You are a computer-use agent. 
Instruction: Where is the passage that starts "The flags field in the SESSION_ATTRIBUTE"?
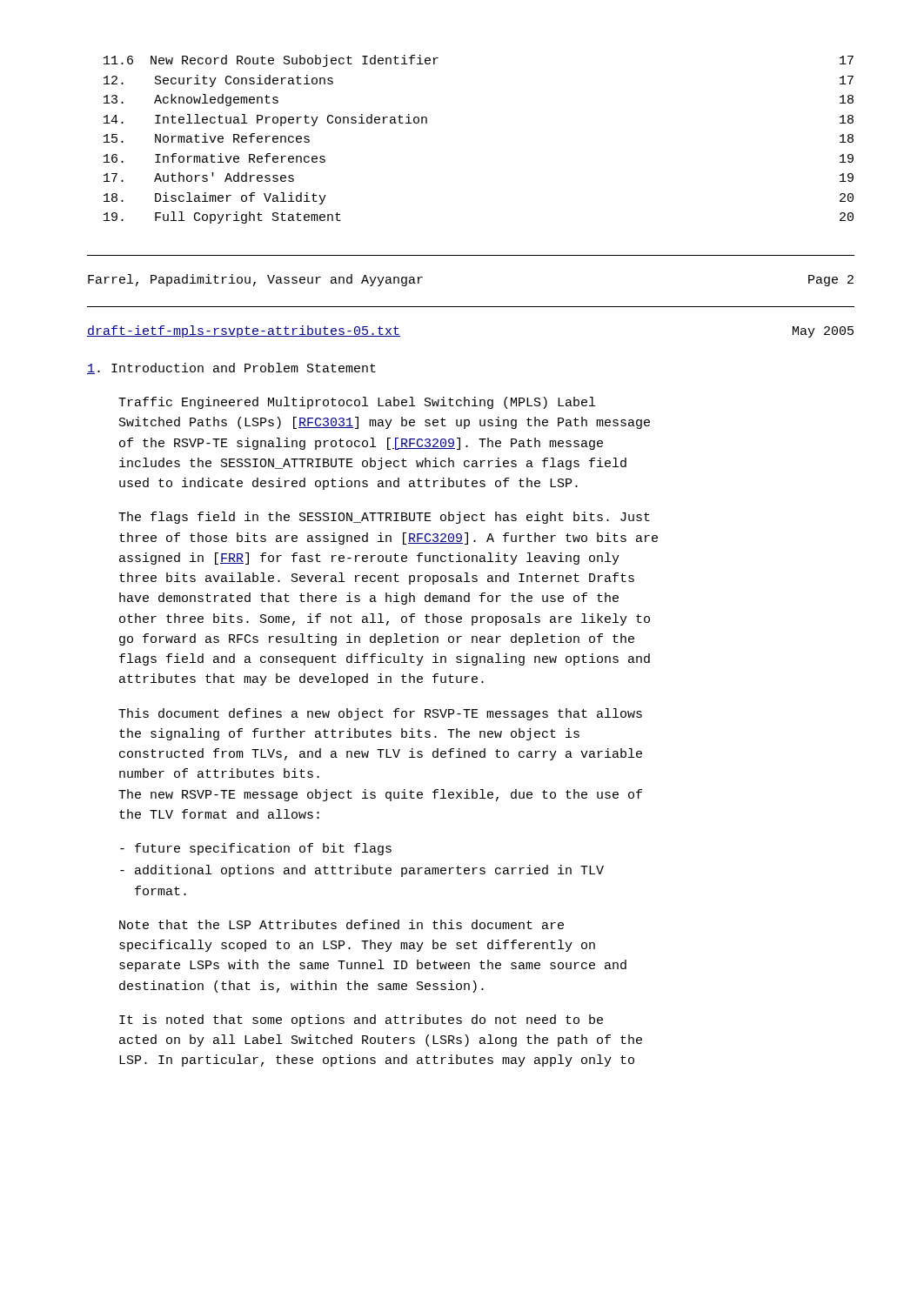[x=389, y=599]
